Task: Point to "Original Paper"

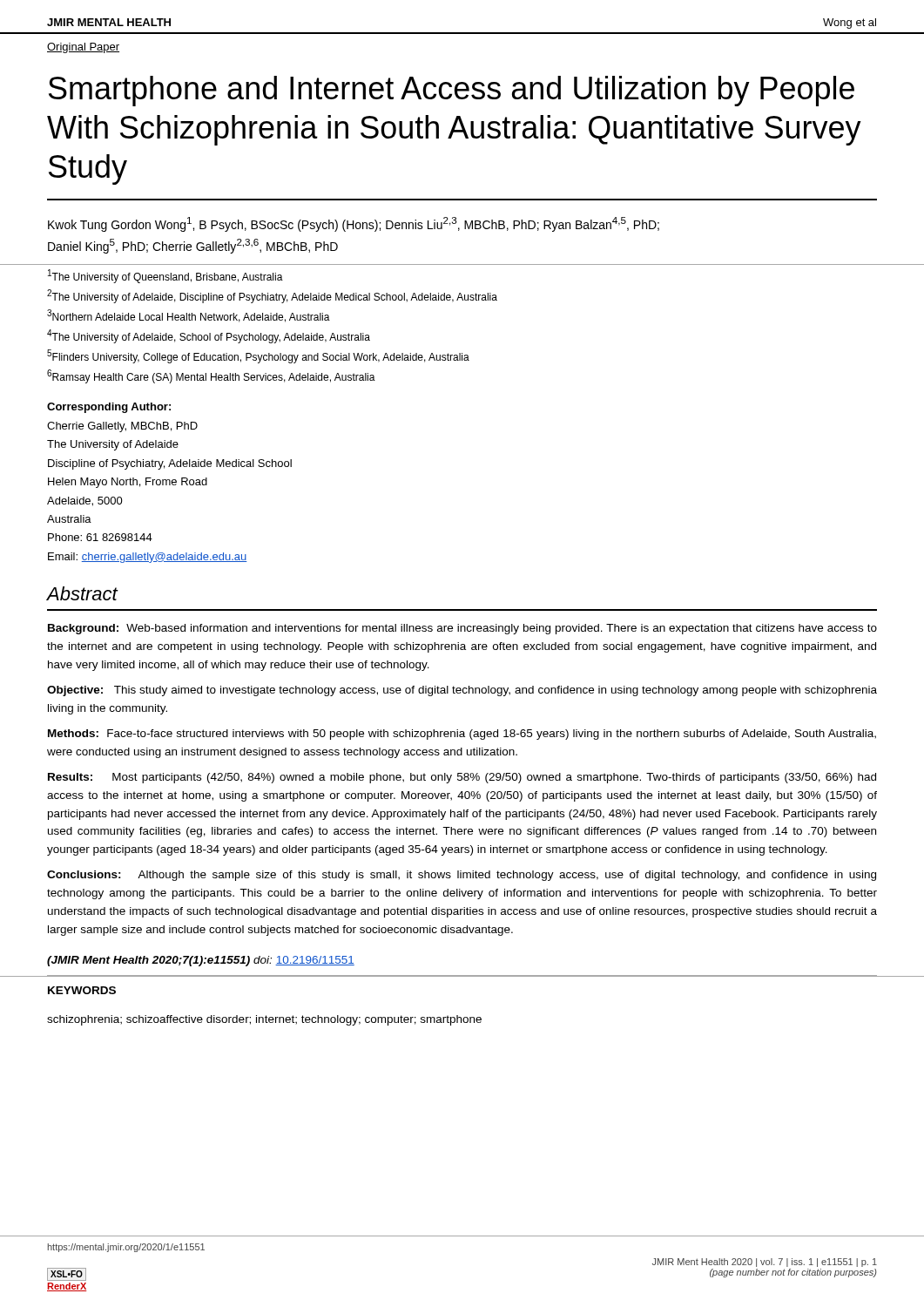Action: click(x=83, y=47)
